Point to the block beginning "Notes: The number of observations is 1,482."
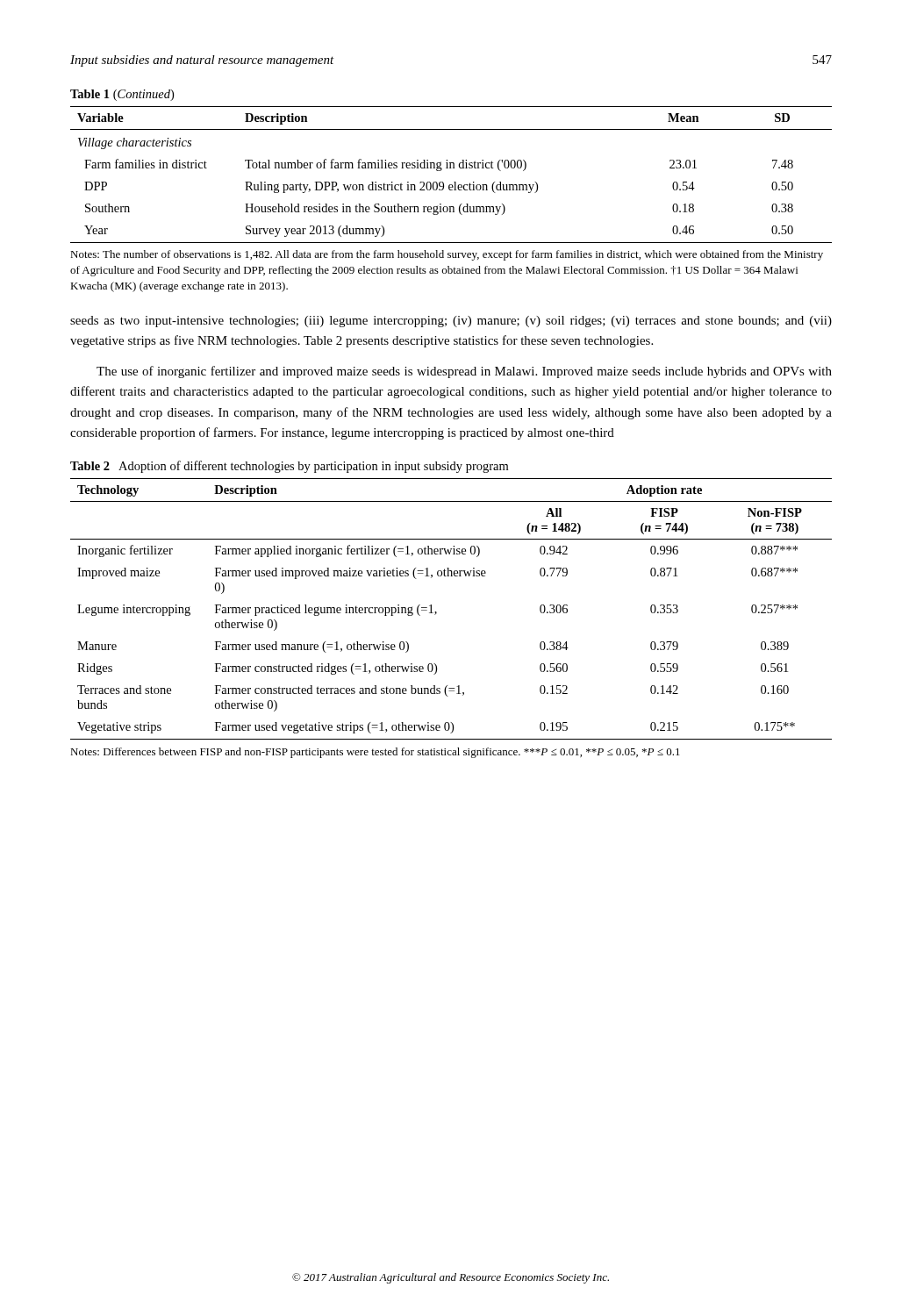This screenshot has width=902, height=1316. click(x=447, y=270)
